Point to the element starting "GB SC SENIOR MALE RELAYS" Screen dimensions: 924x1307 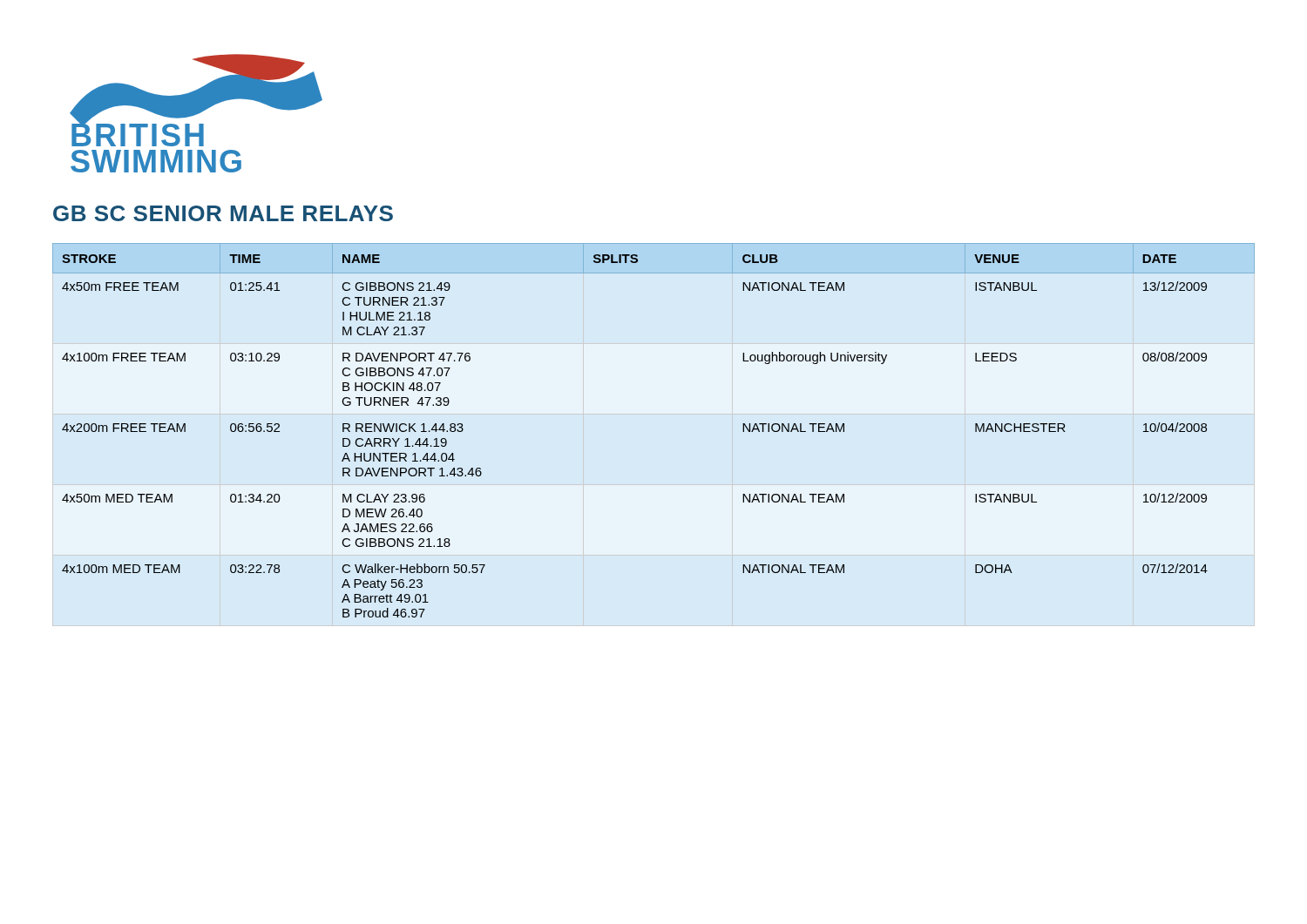223,213
